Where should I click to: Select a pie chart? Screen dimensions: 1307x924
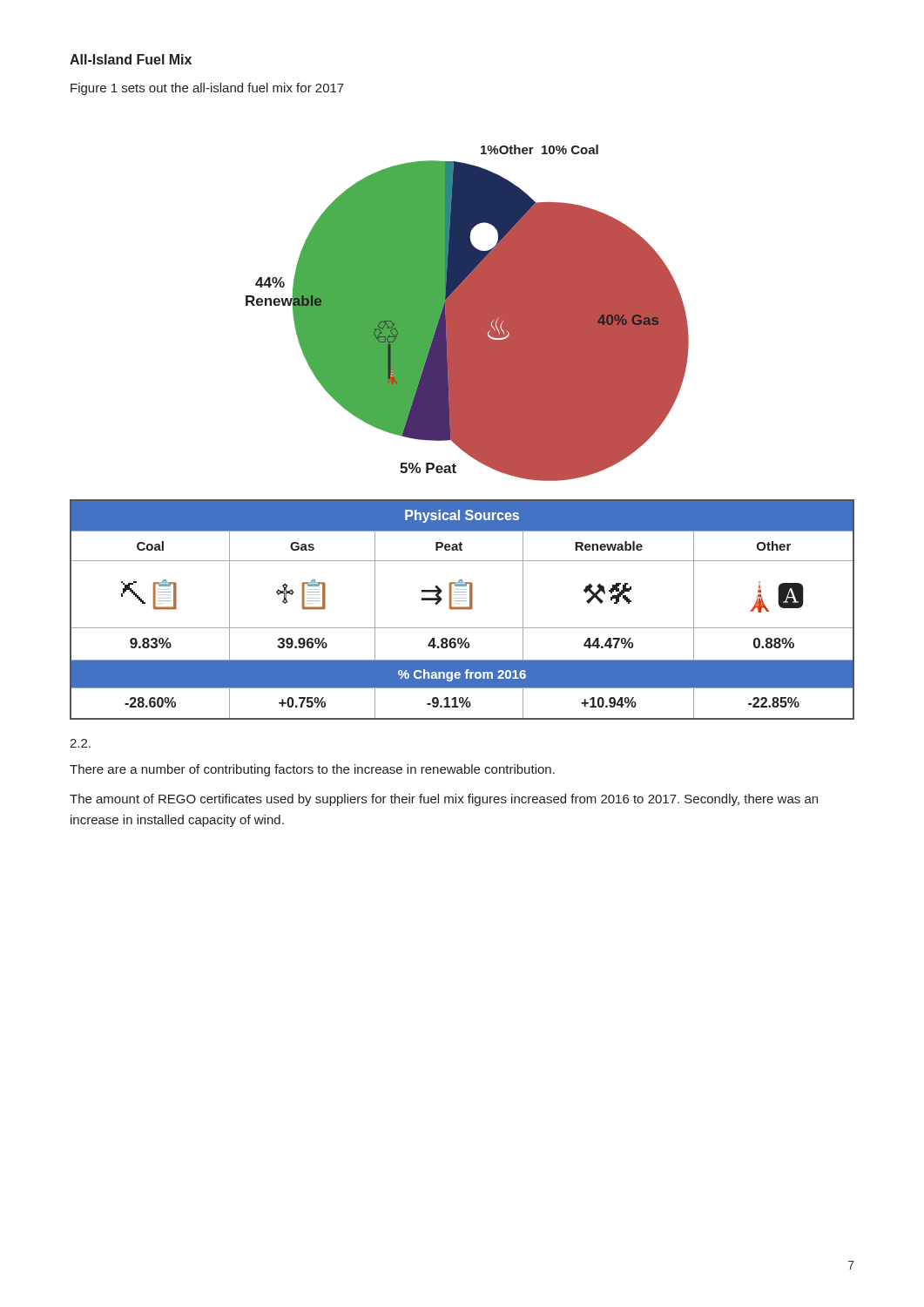click(x=462, y=296)
